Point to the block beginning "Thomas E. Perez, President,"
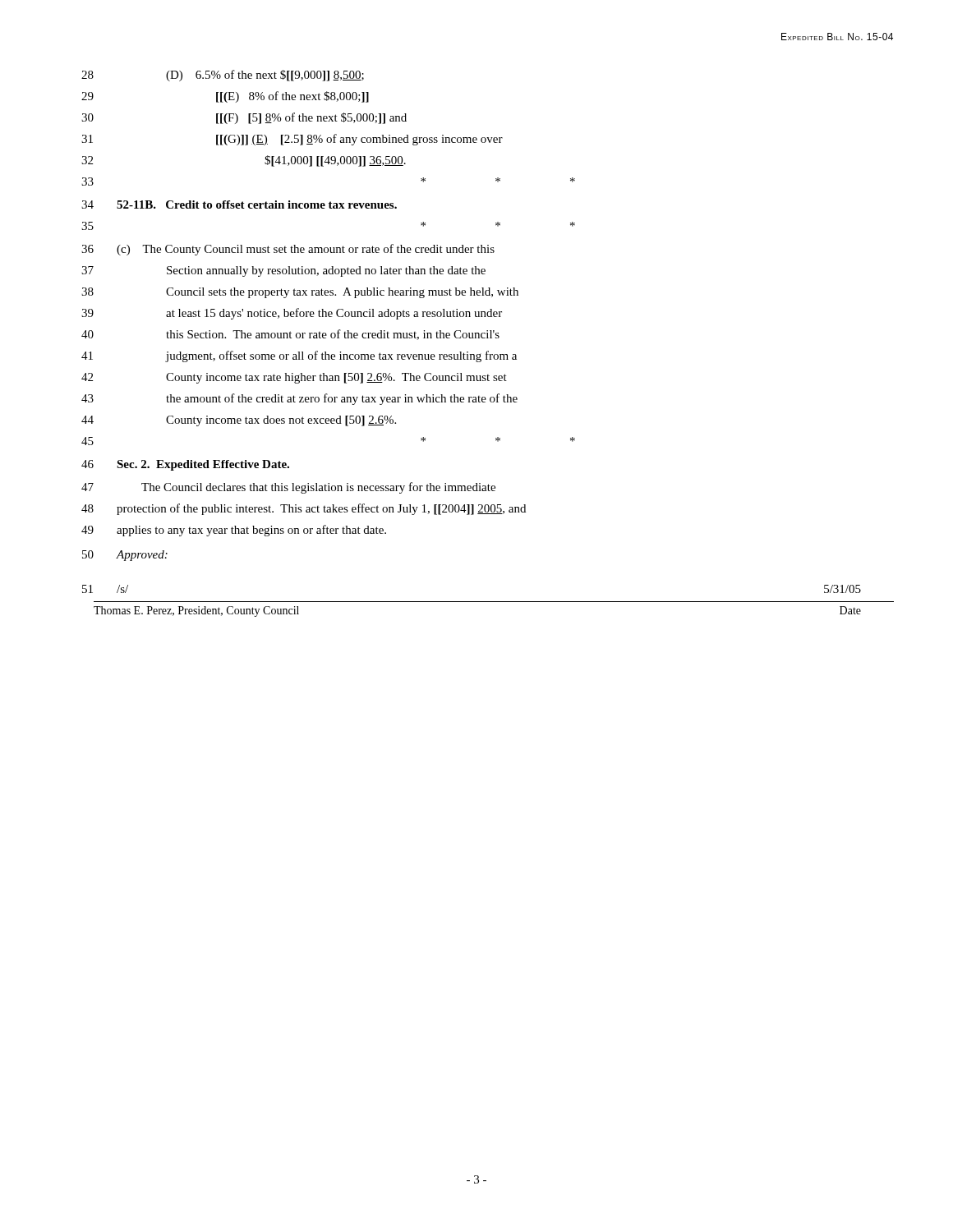Viewport: 953px width, 1232px height. coord(477,611)
